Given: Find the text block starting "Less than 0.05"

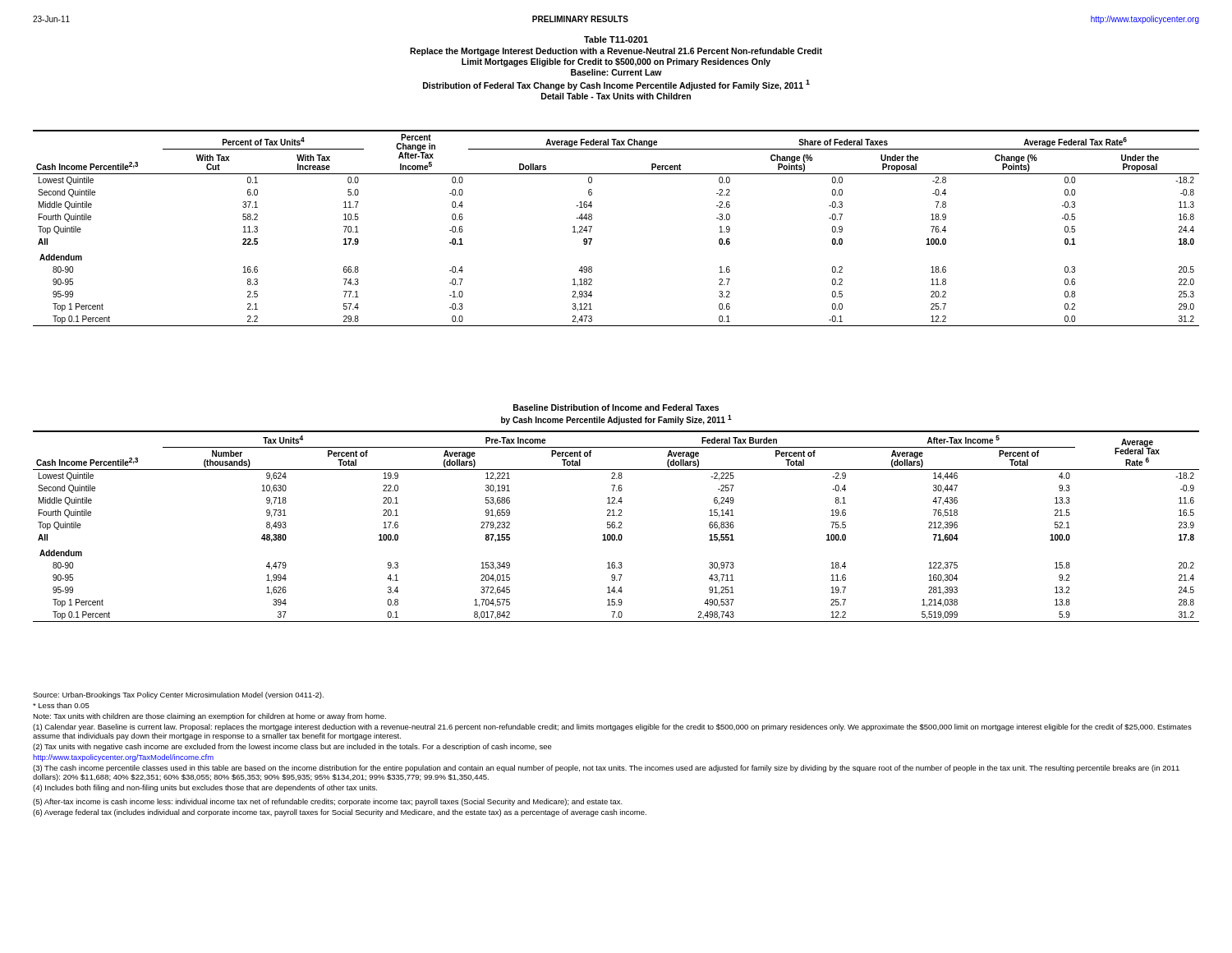Looking at the screenshot, I should 61,705.
